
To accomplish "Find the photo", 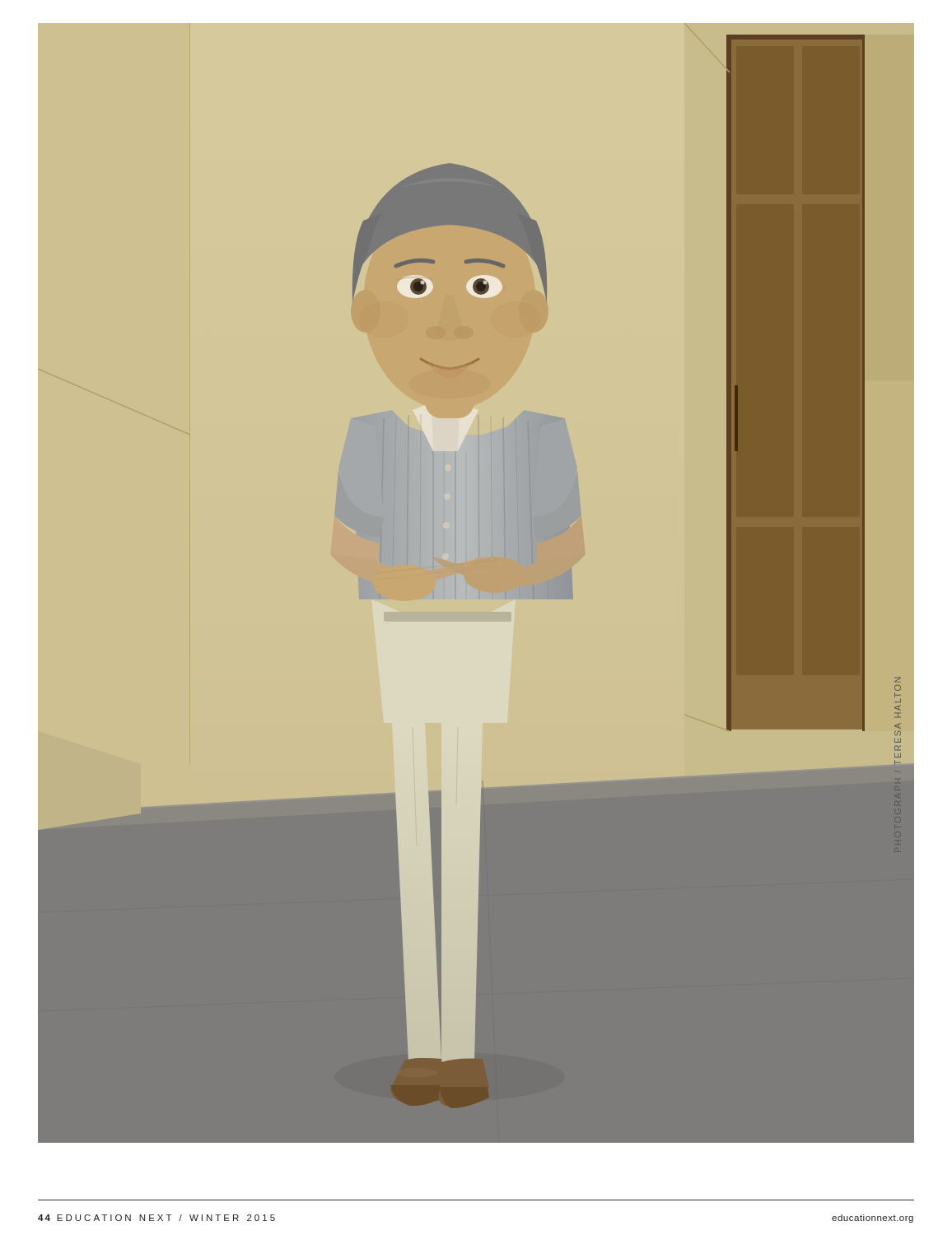I will pos(476,583).
